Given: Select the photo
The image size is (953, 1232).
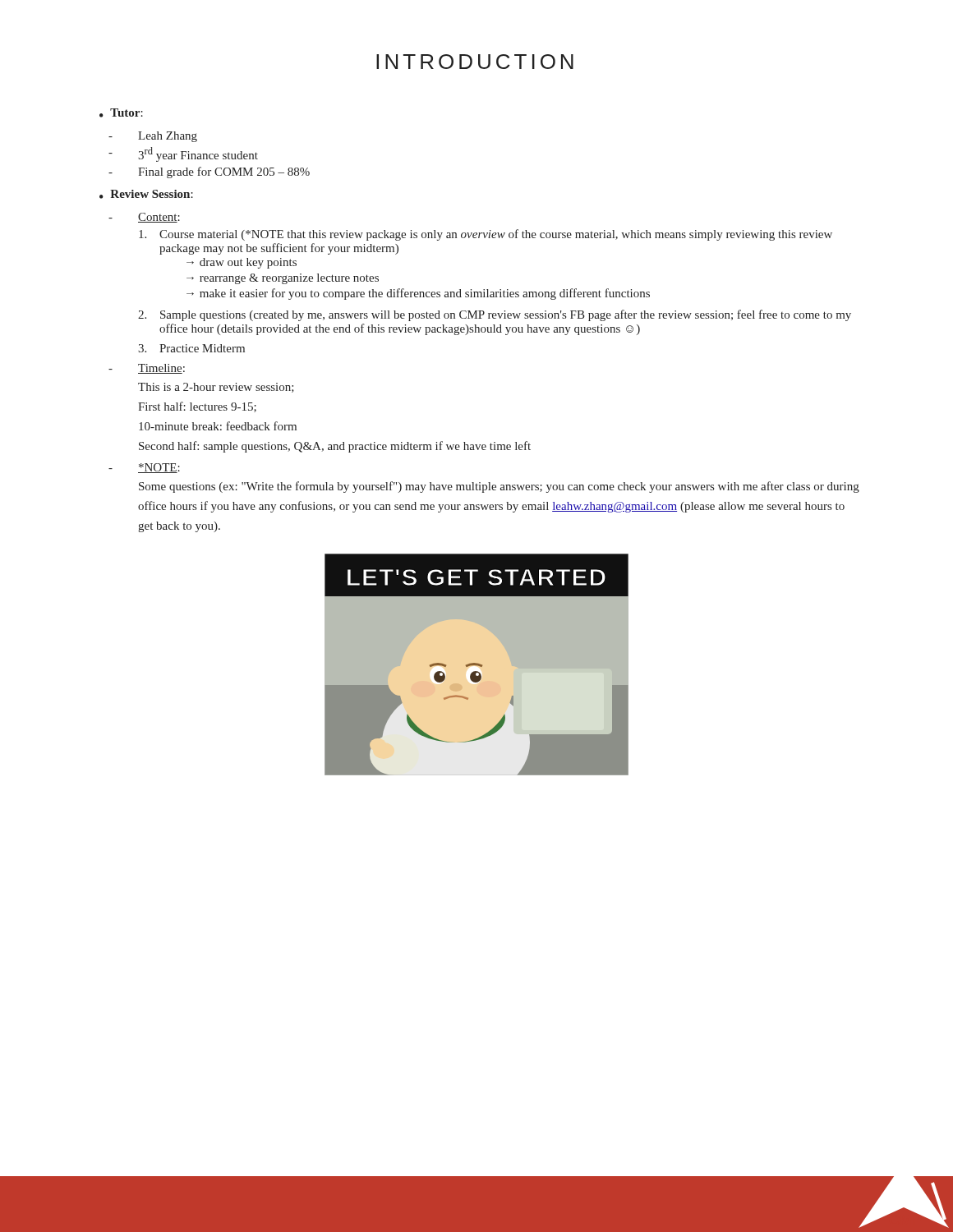Looking at the screenshot, I should [476, 666].
